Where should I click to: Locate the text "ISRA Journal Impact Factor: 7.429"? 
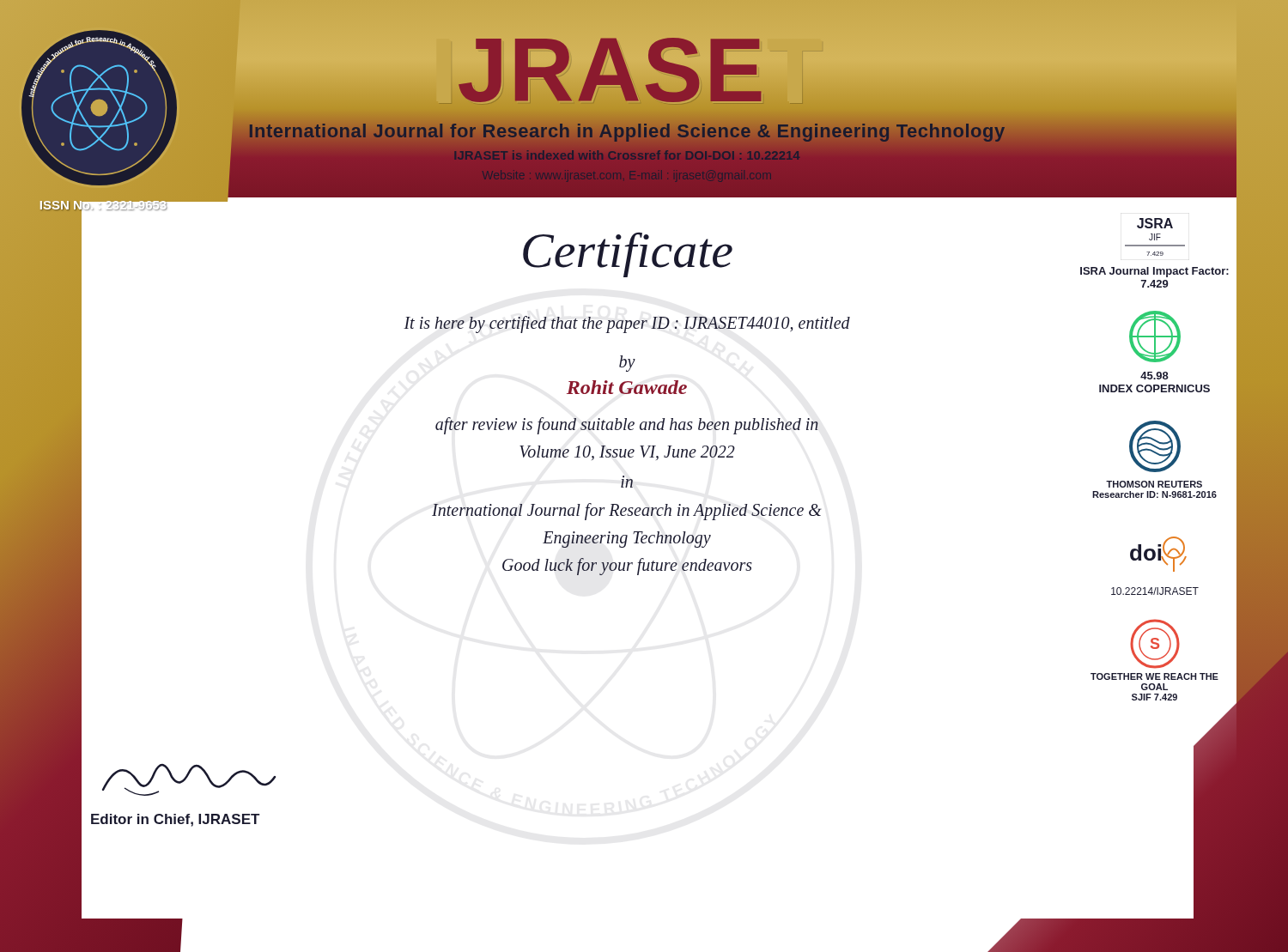click(x=1154, y=277)
